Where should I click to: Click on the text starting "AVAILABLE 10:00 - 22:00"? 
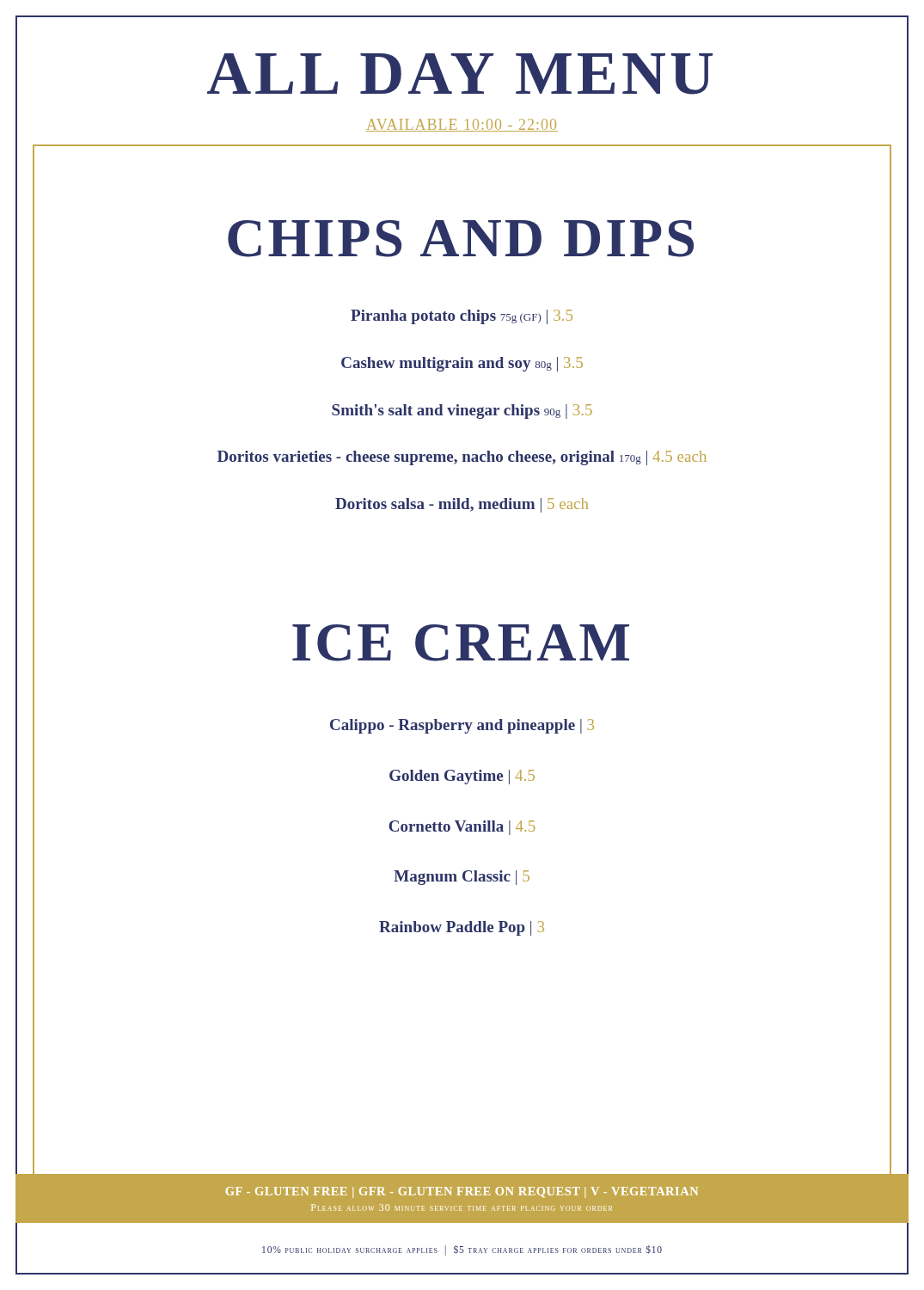click(x=462, y=125)
